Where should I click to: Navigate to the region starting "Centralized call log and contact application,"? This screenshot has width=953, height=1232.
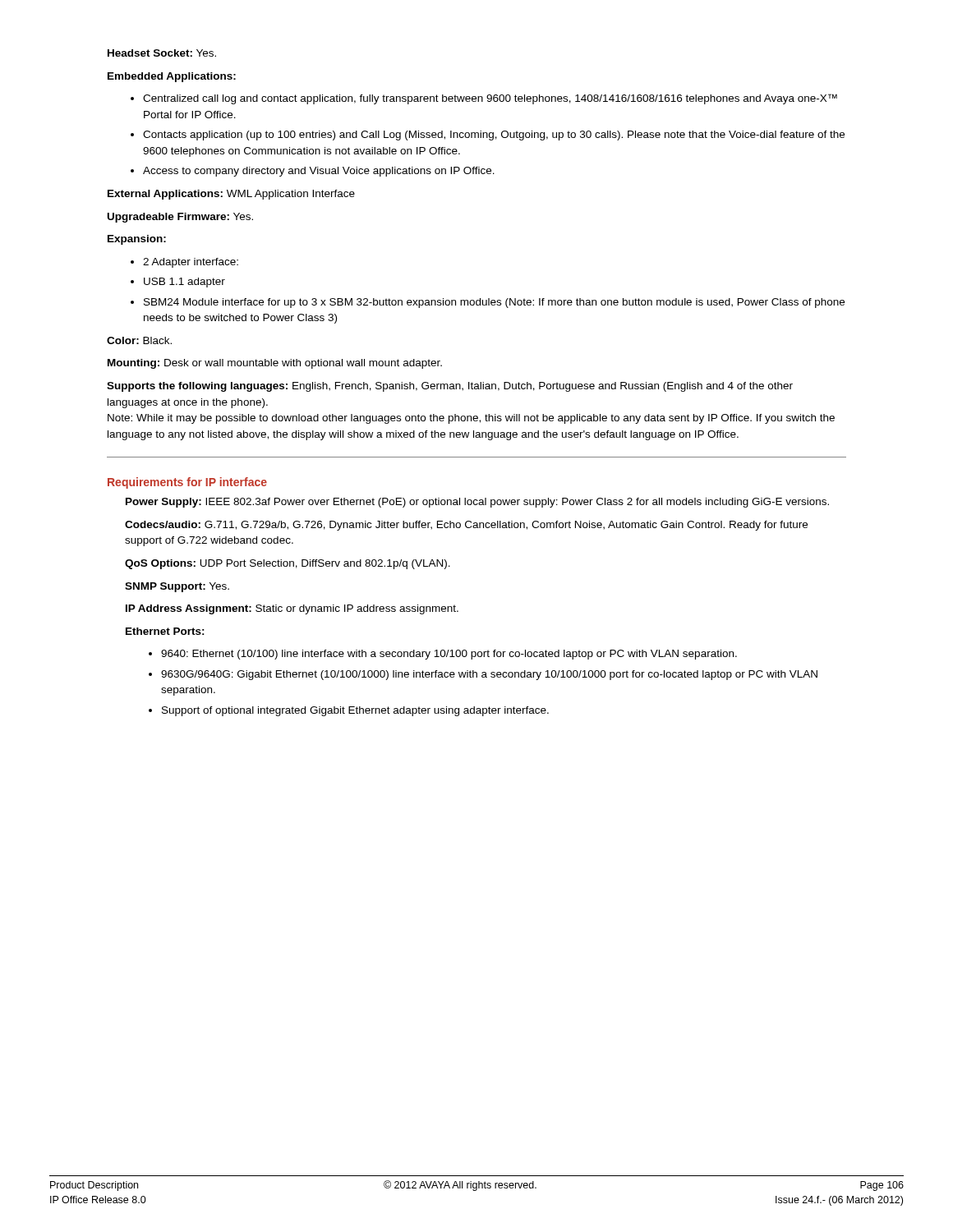coord(486,135)
